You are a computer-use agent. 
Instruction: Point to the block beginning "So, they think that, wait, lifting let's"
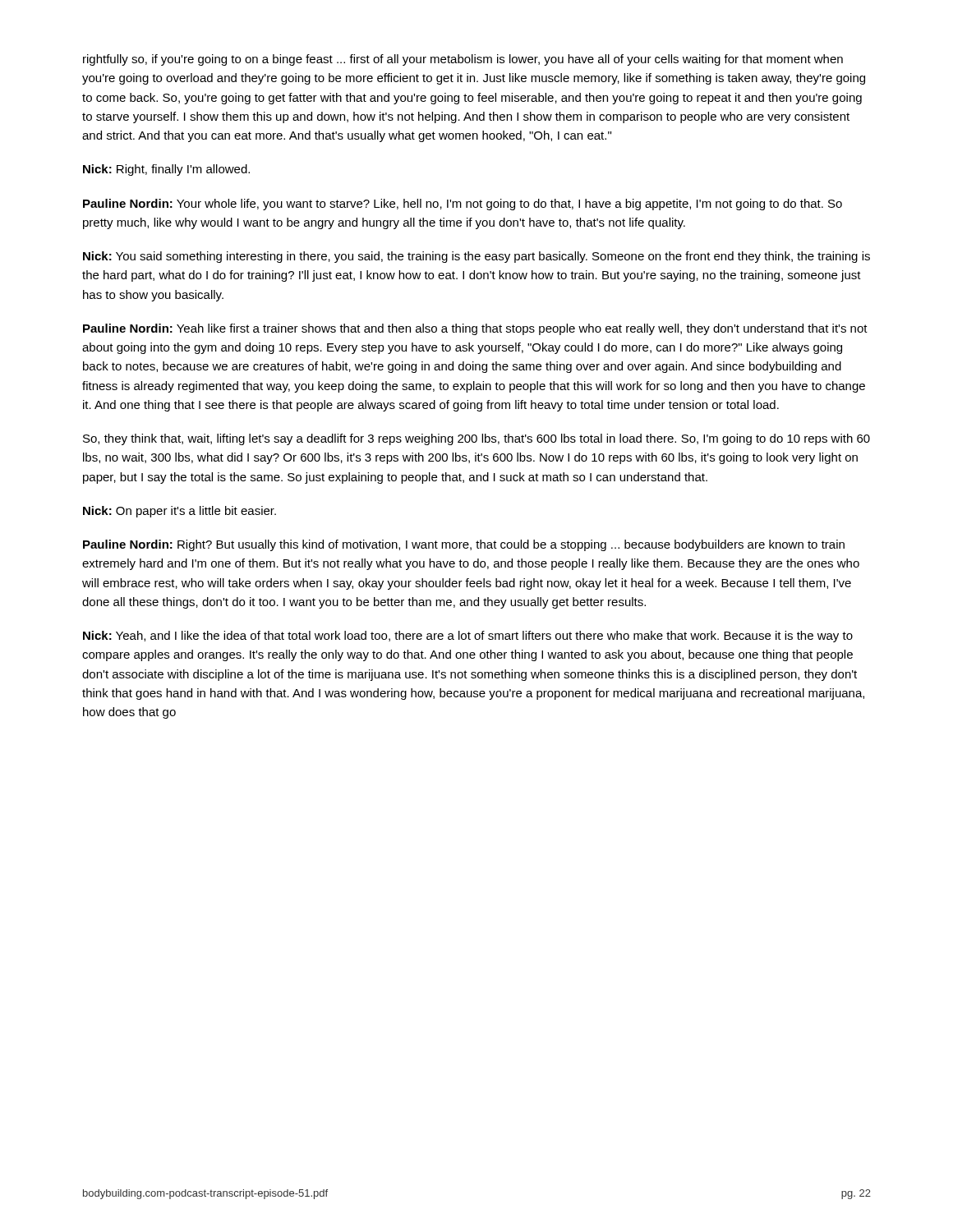(476, 457)
